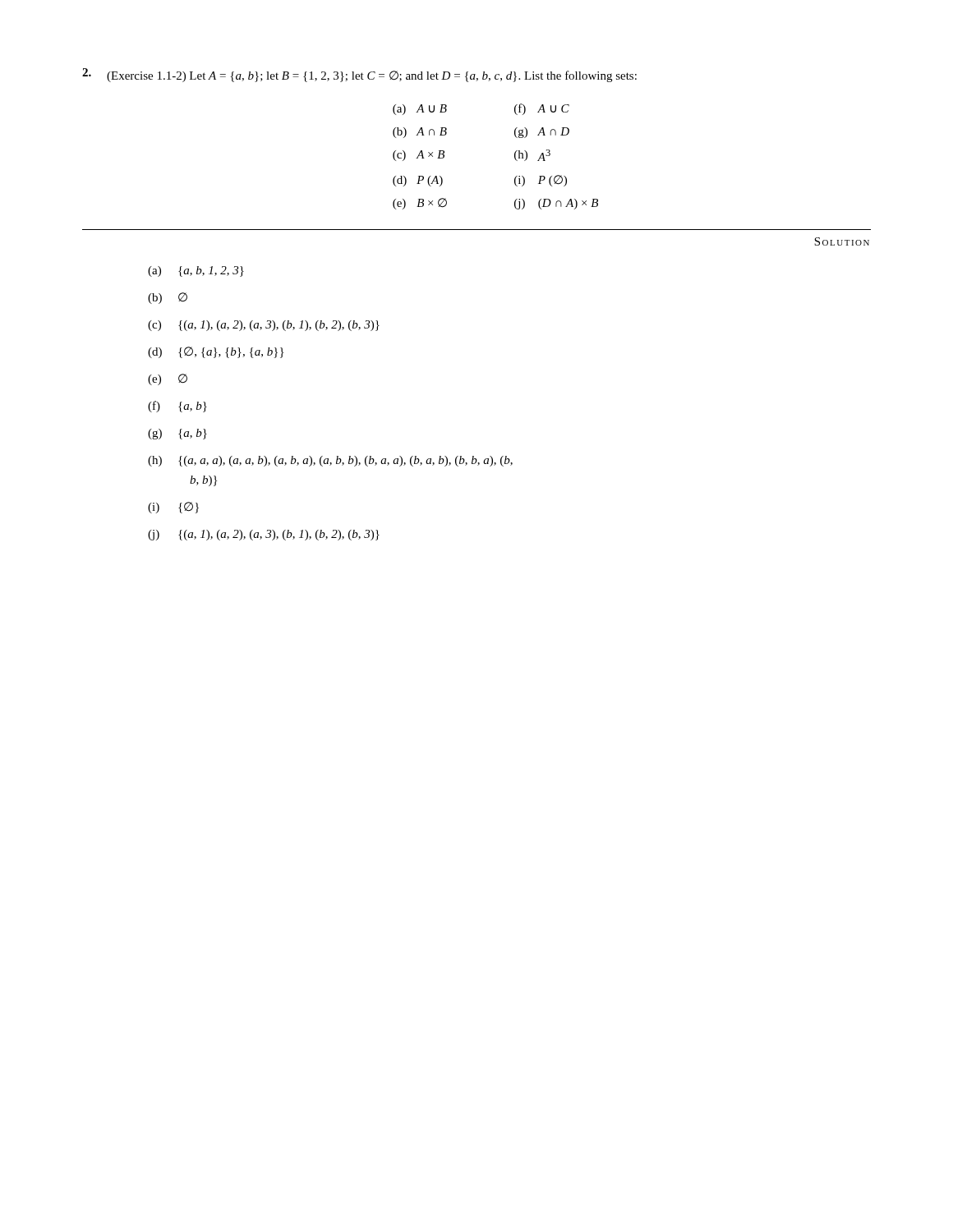Find "(i) {∅}" on this page
The image size is (953, 1232).
174,507
